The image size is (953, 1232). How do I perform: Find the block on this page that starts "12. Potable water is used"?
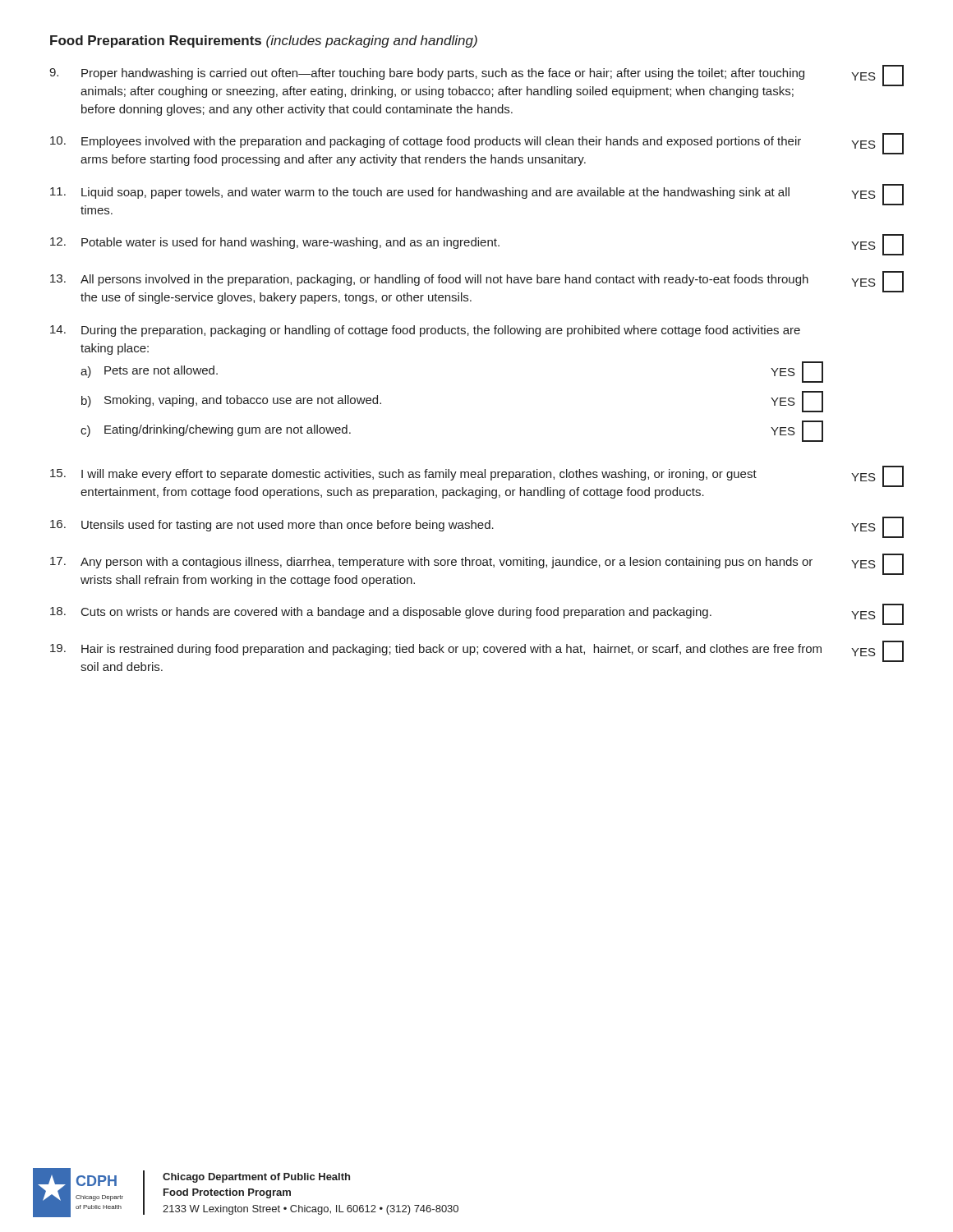476,245
